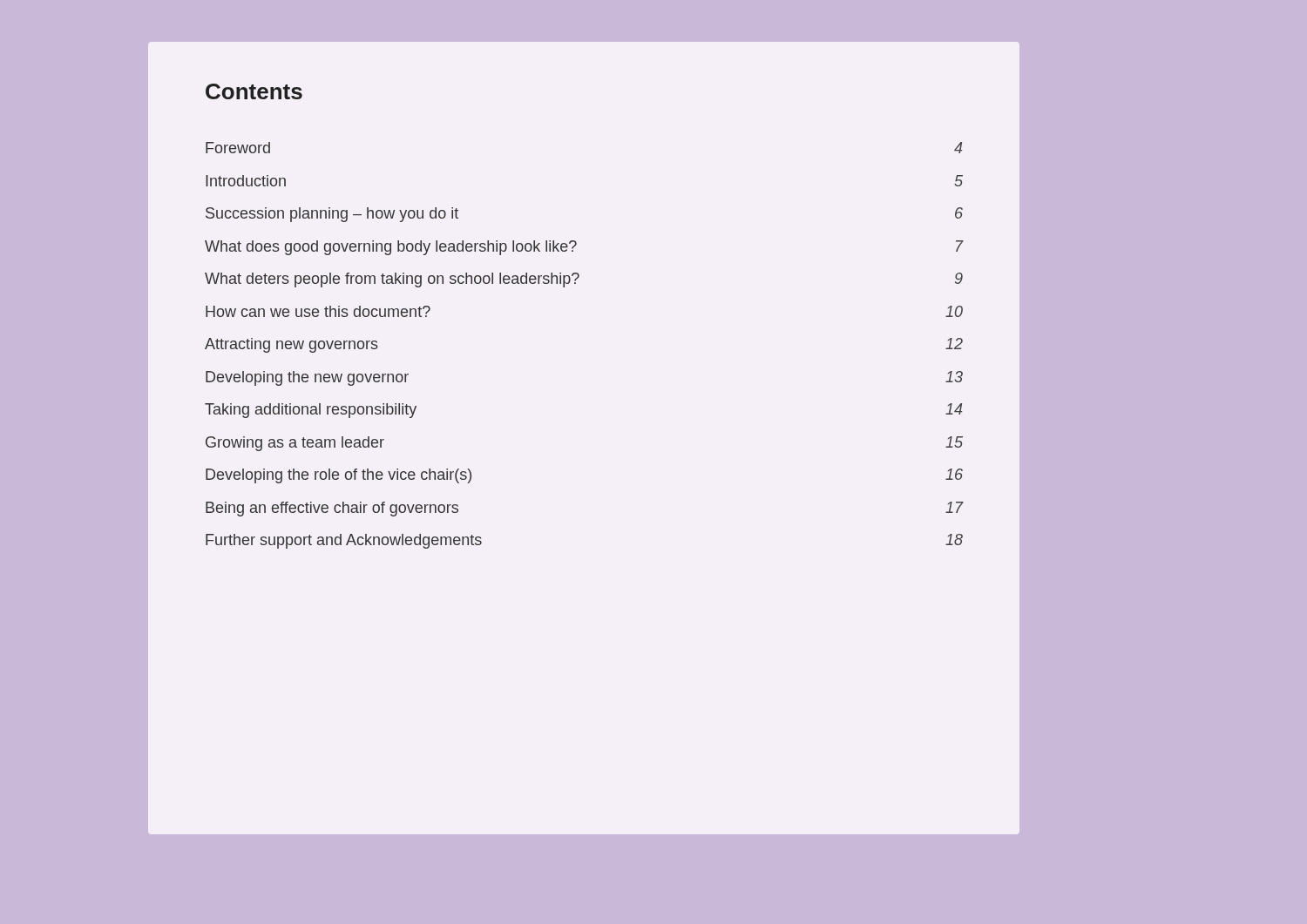Click the passage that begins "What does good governing body"
1307x924 pixels.
tap(584, 247)
